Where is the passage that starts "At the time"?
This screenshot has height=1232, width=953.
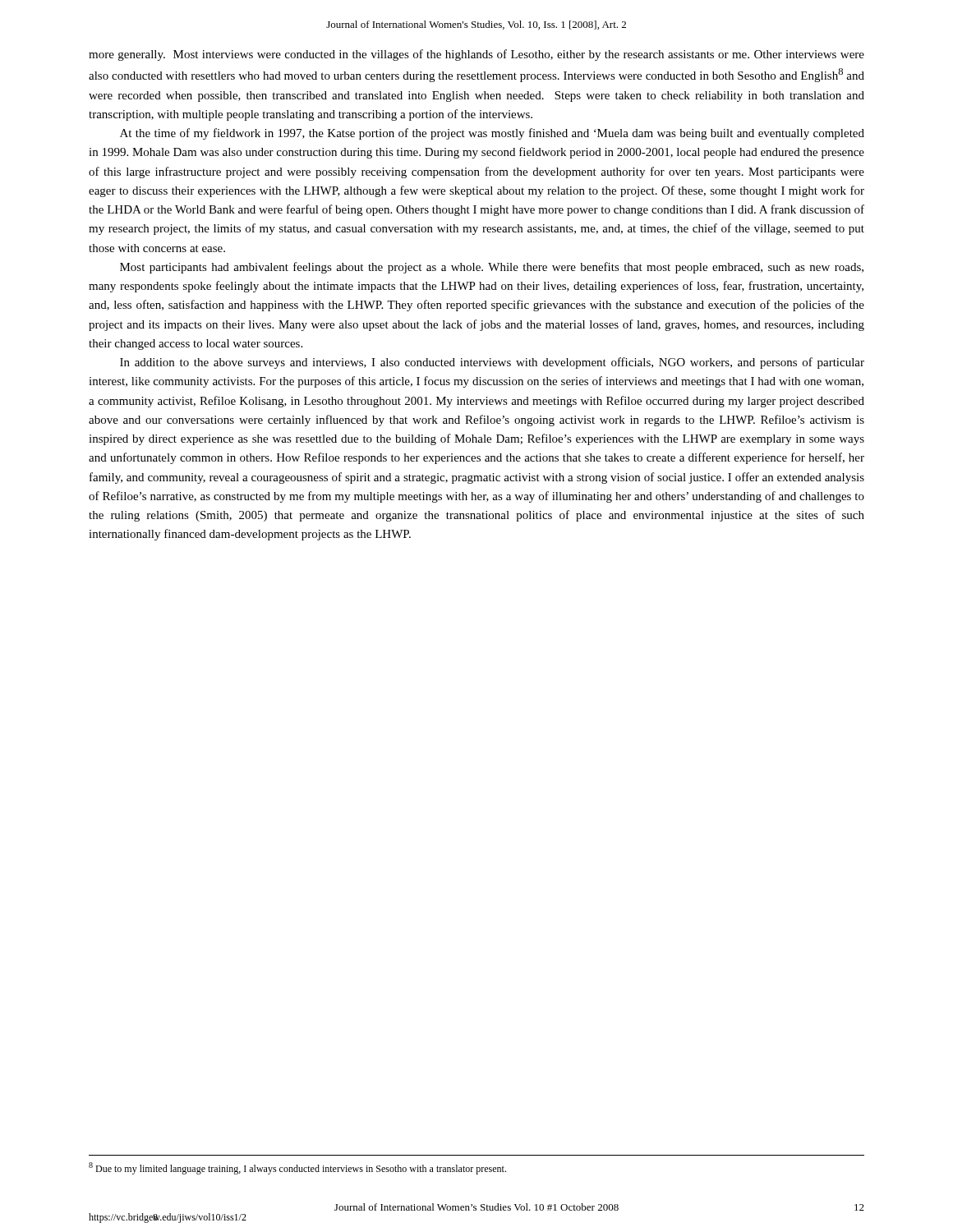click(x=476, y=191)
